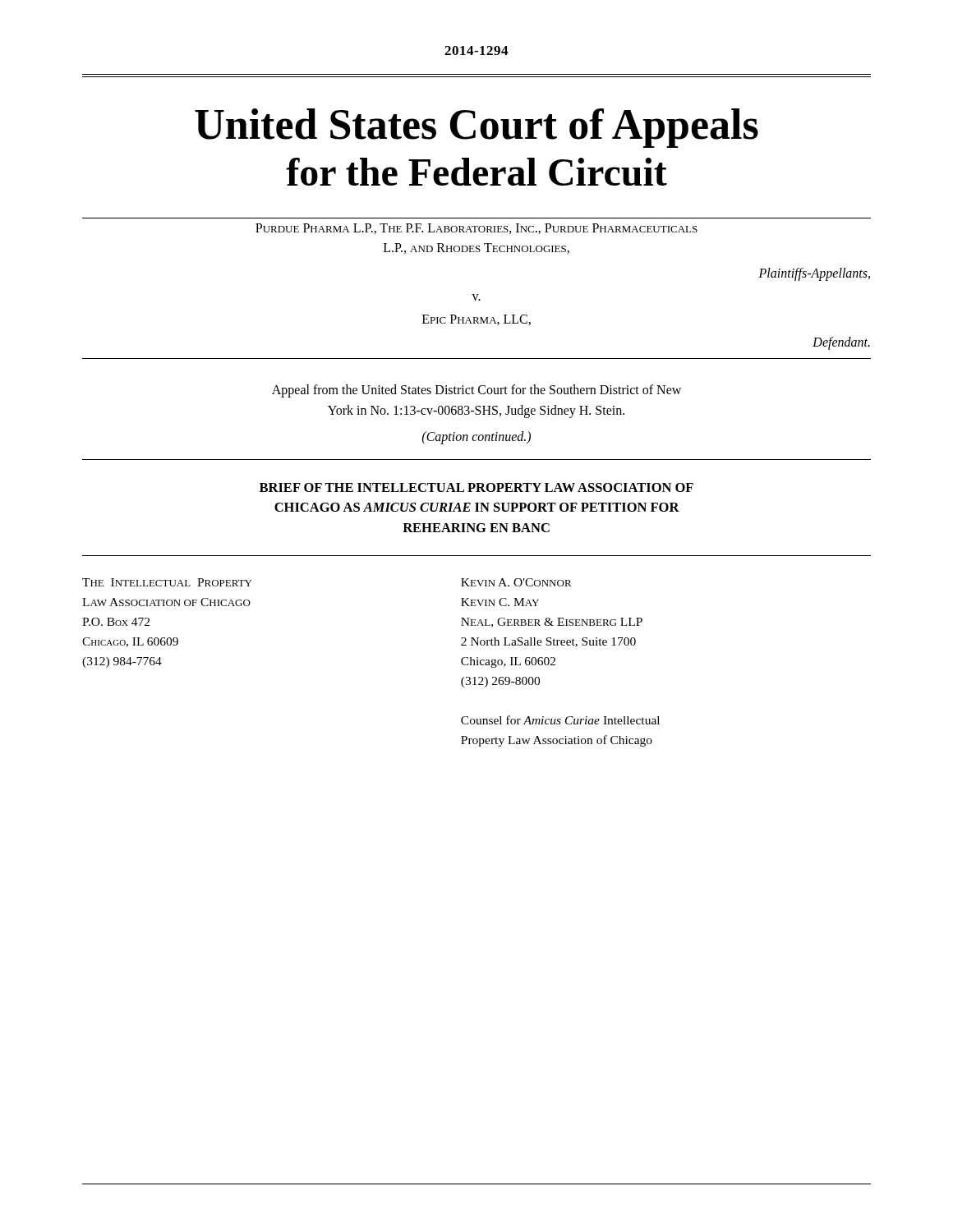
Task: Point to the block beginning "PURDUE PHARMA L.P., THE P.F. LABORATORIES, INC.,"
Action: (476, 284)
